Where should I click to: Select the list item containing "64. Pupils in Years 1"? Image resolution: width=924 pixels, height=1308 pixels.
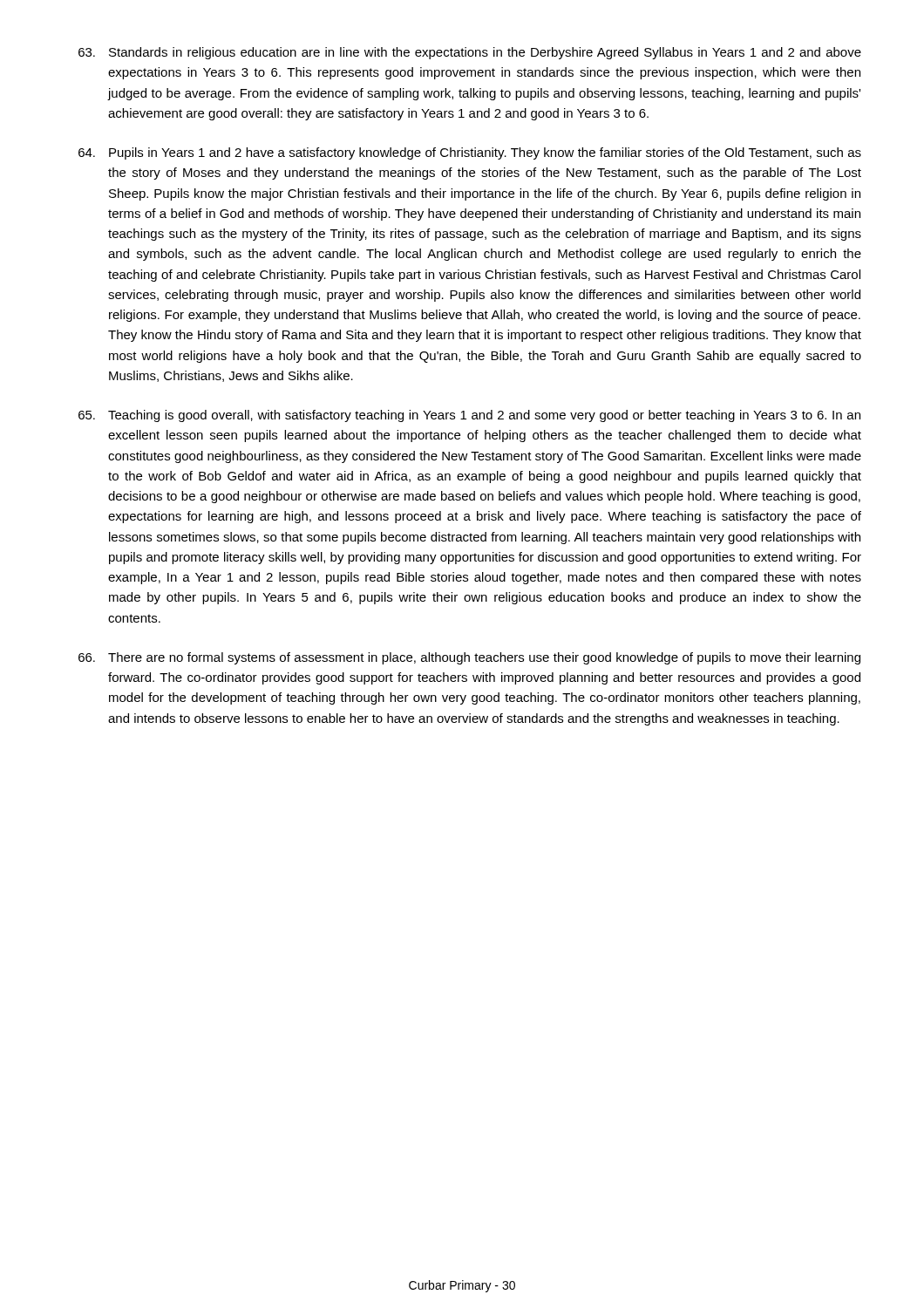pos(462,264)
